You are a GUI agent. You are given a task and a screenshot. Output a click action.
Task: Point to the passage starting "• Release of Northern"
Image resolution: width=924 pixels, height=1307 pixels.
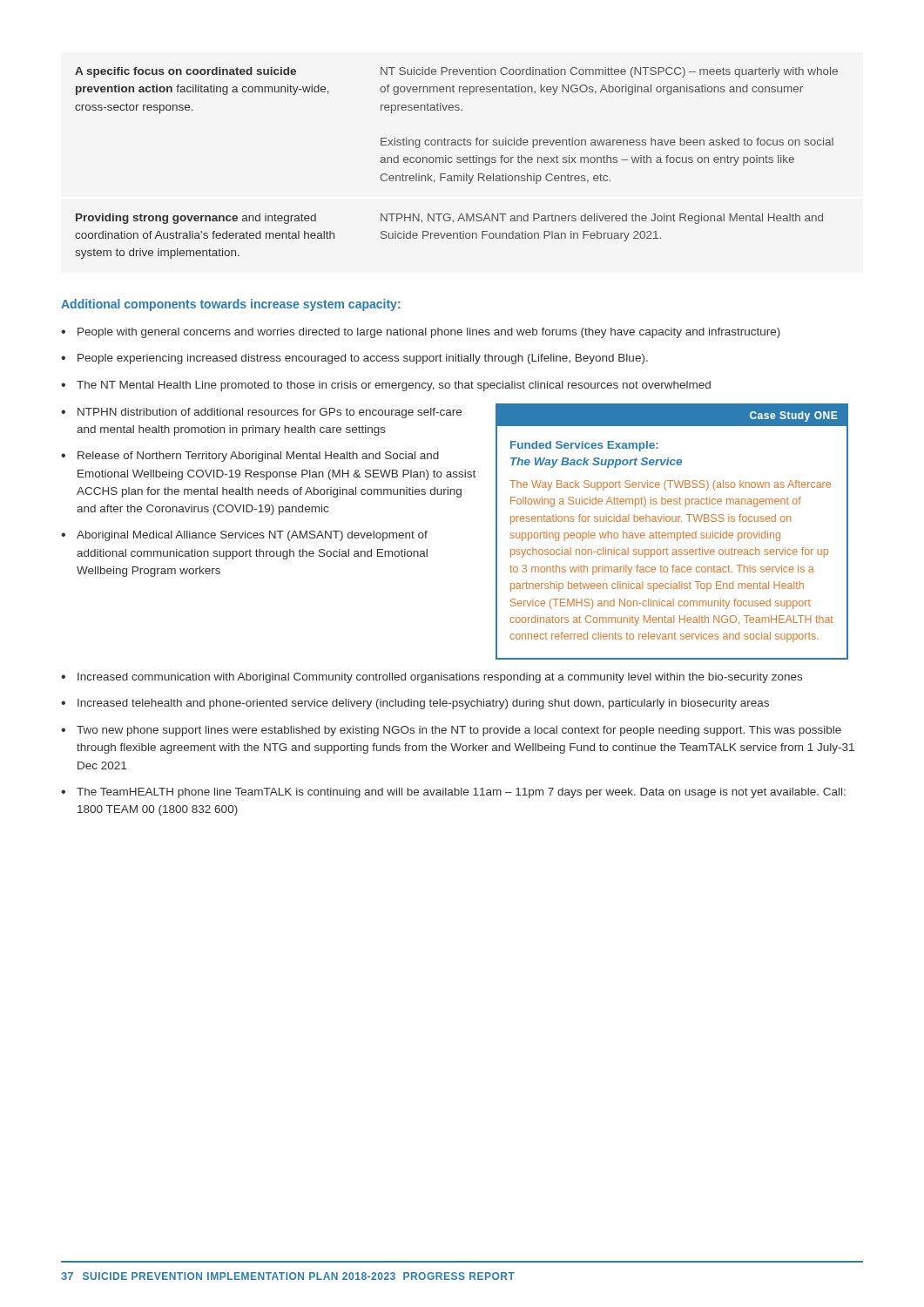[x=269, y=483]
